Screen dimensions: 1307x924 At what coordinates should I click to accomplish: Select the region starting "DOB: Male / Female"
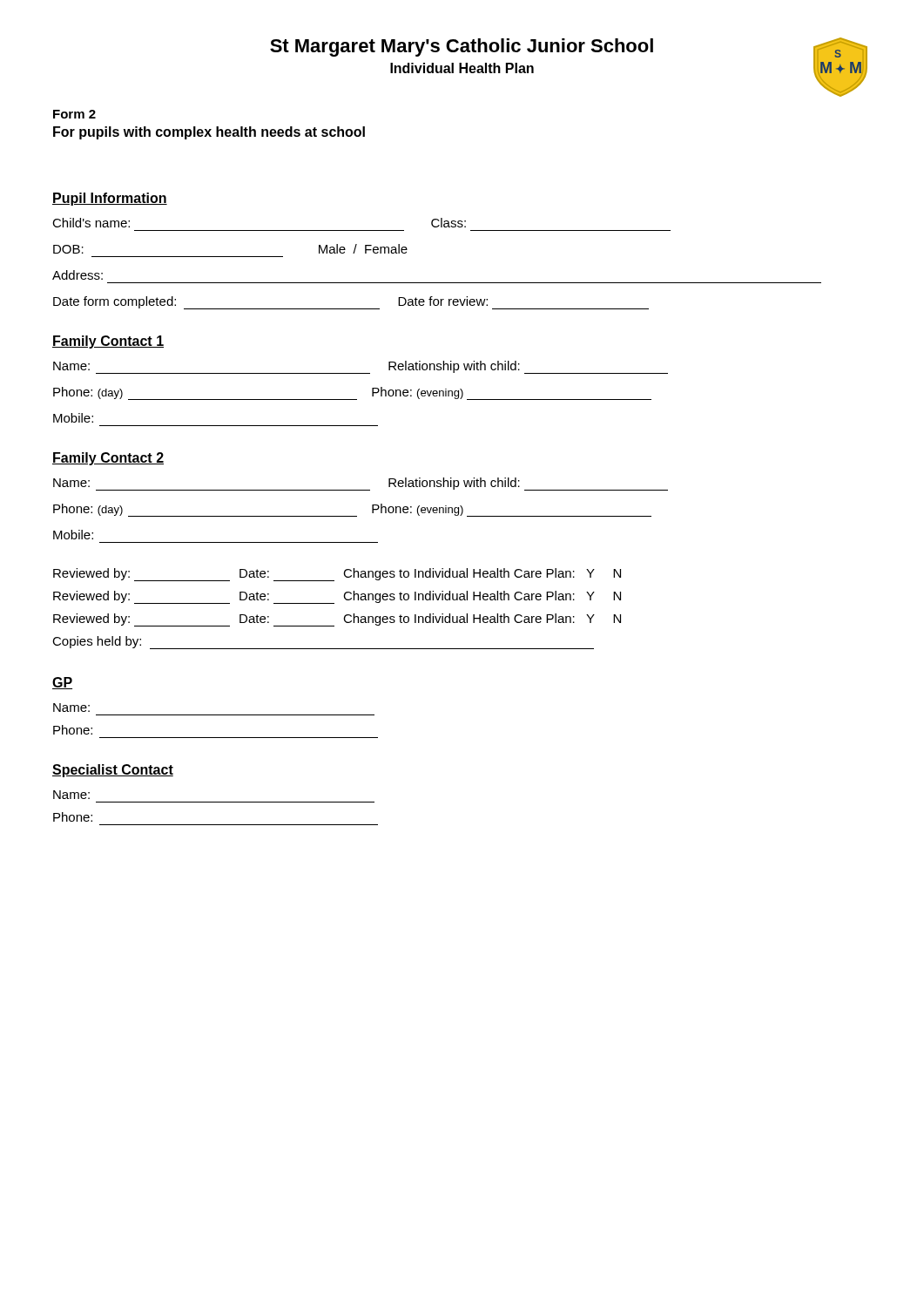coord(230,249)
